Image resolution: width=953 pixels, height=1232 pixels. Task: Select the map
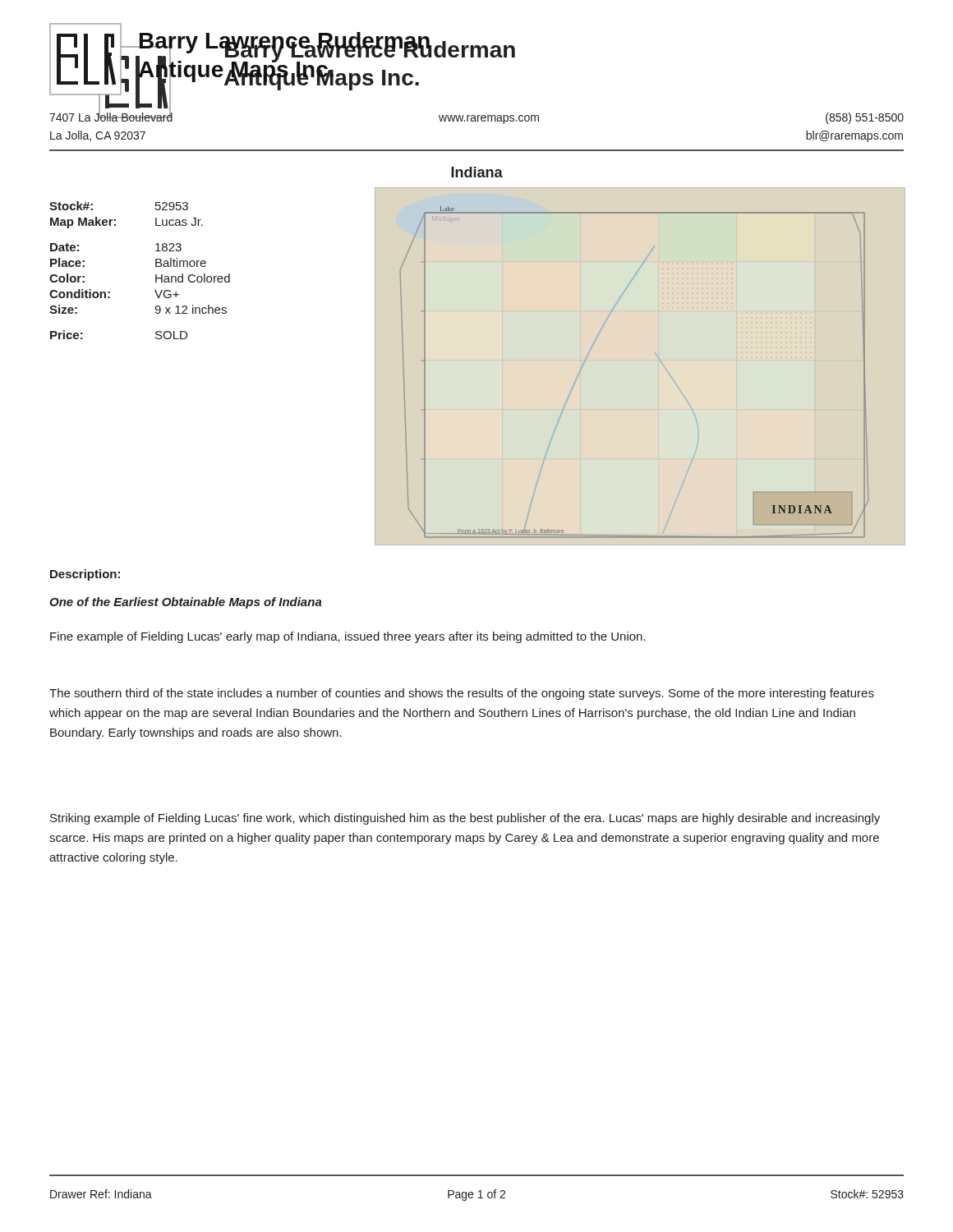(x=640, y=366)
